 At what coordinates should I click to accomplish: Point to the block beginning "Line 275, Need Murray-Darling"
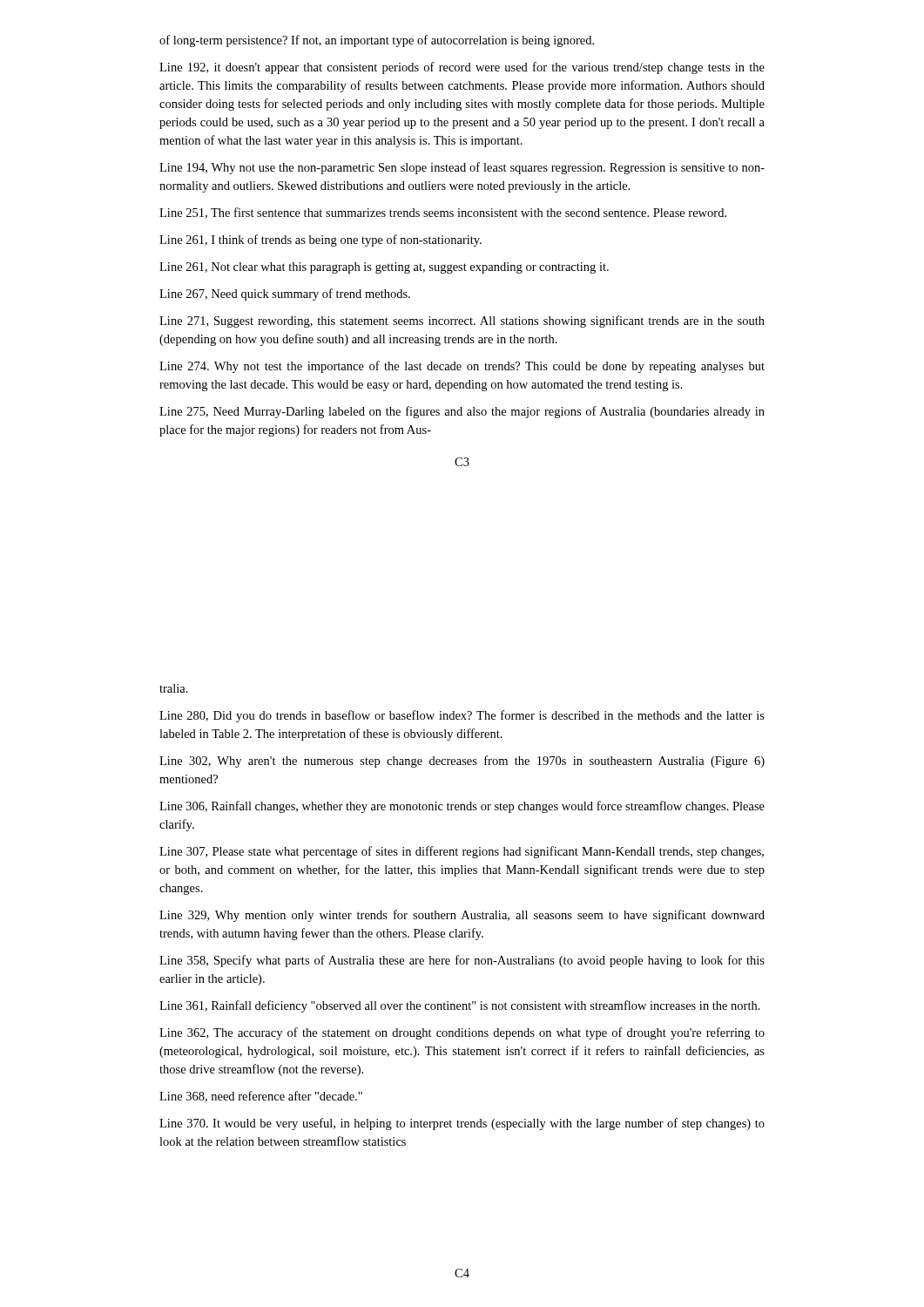[462, 421]
